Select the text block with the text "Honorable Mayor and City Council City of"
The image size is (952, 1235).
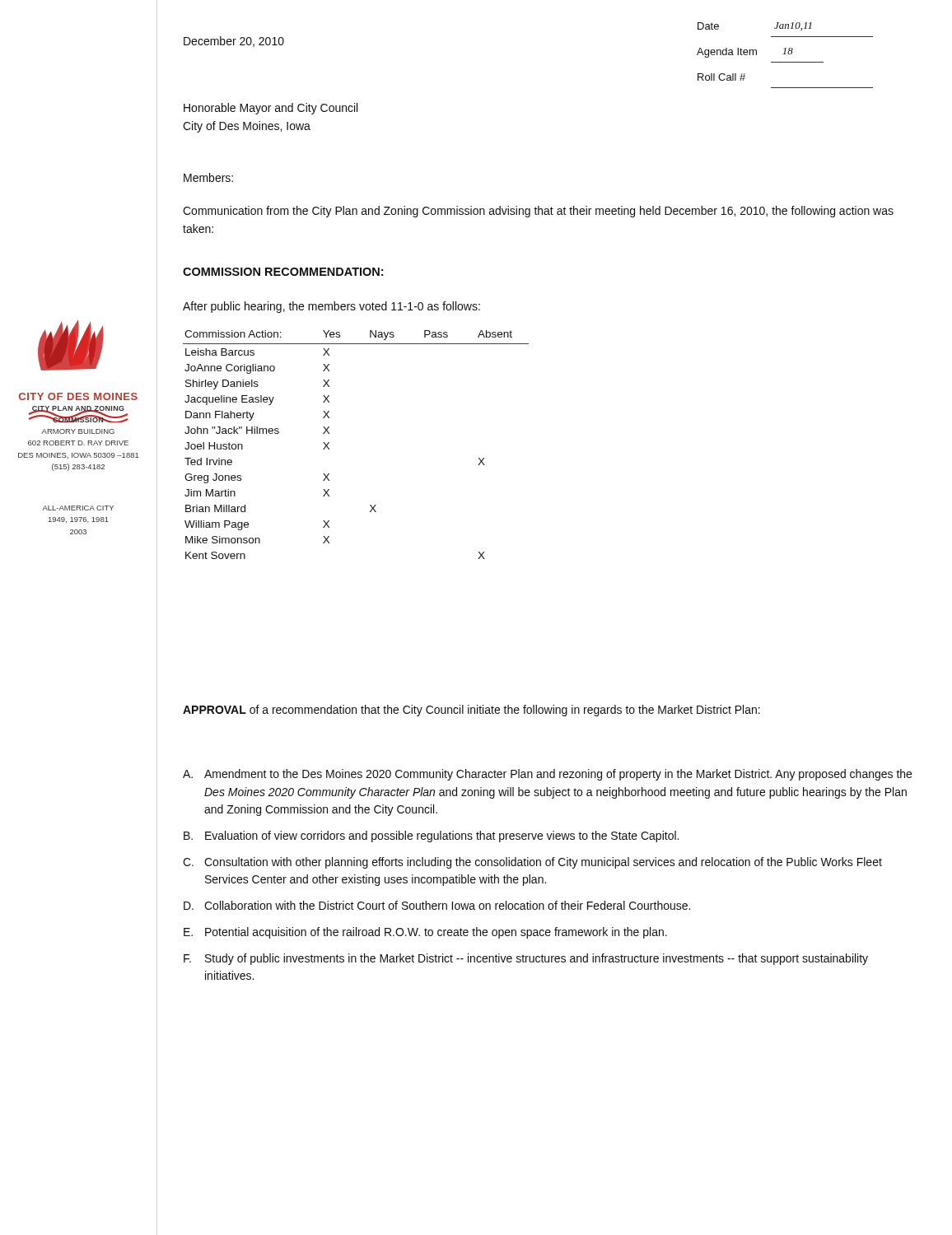click(271, 117)
